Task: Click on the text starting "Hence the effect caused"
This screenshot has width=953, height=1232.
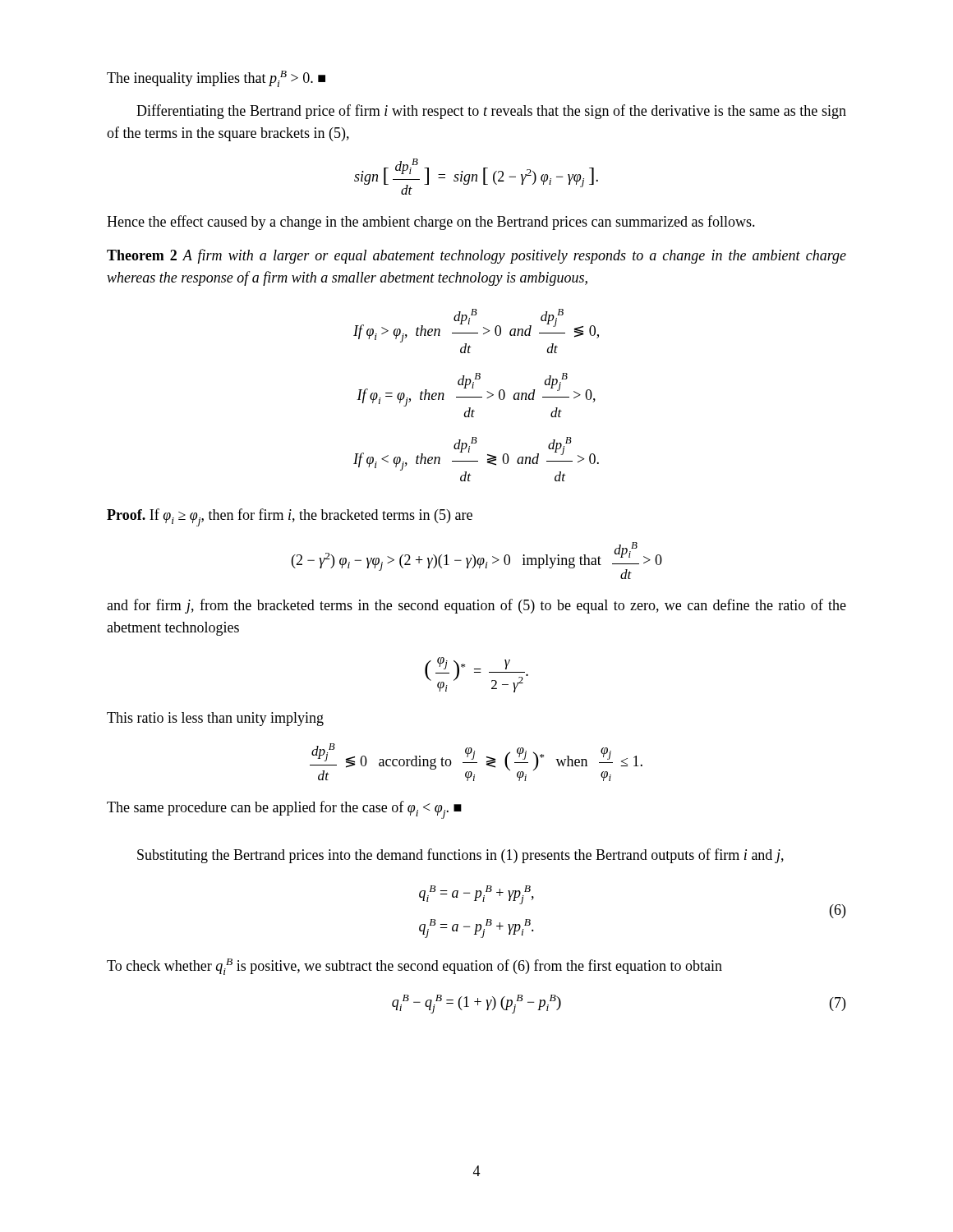Action: point(476,222)
